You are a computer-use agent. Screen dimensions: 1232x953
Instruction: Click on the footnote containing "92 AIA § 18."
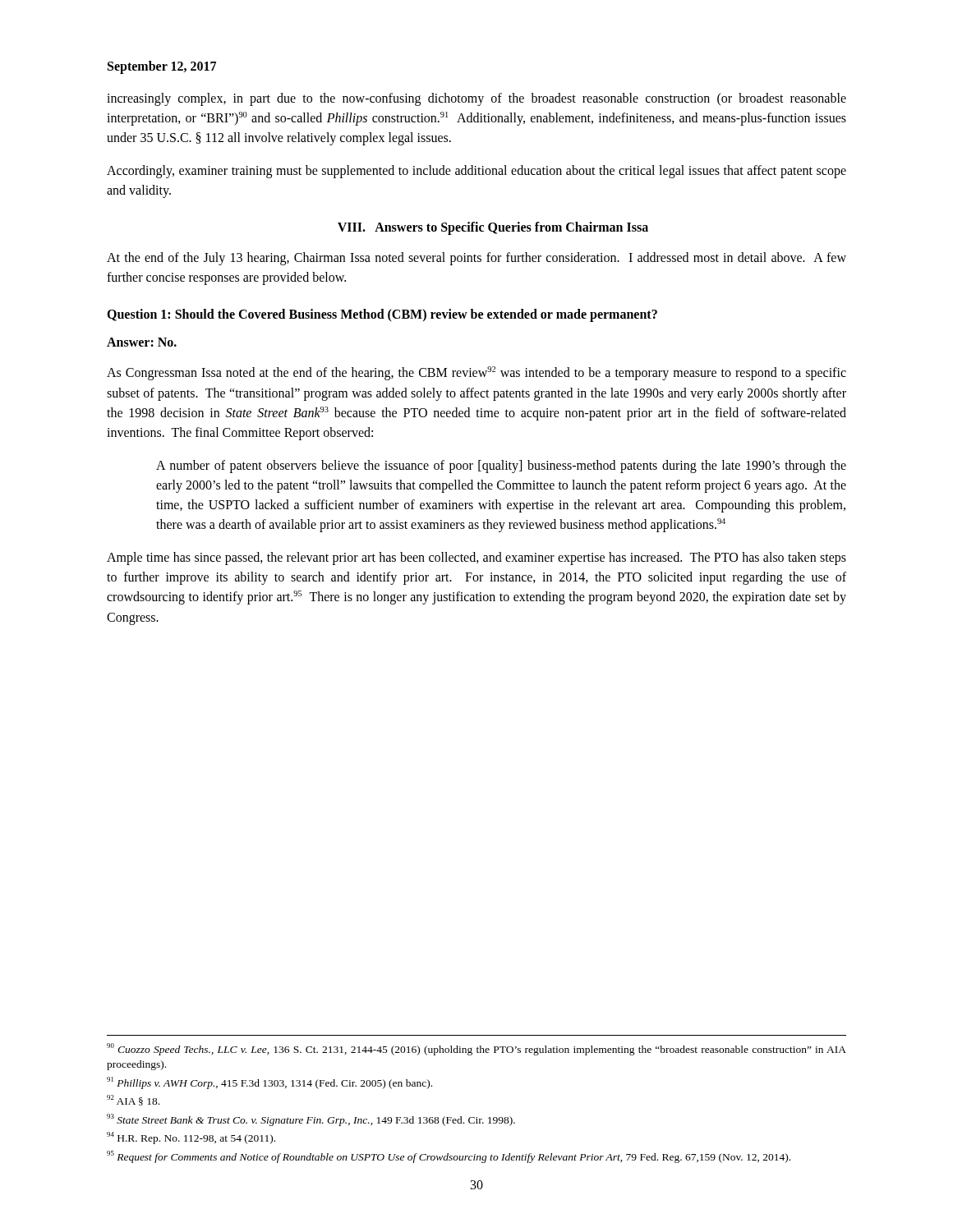coord(134,1100)
